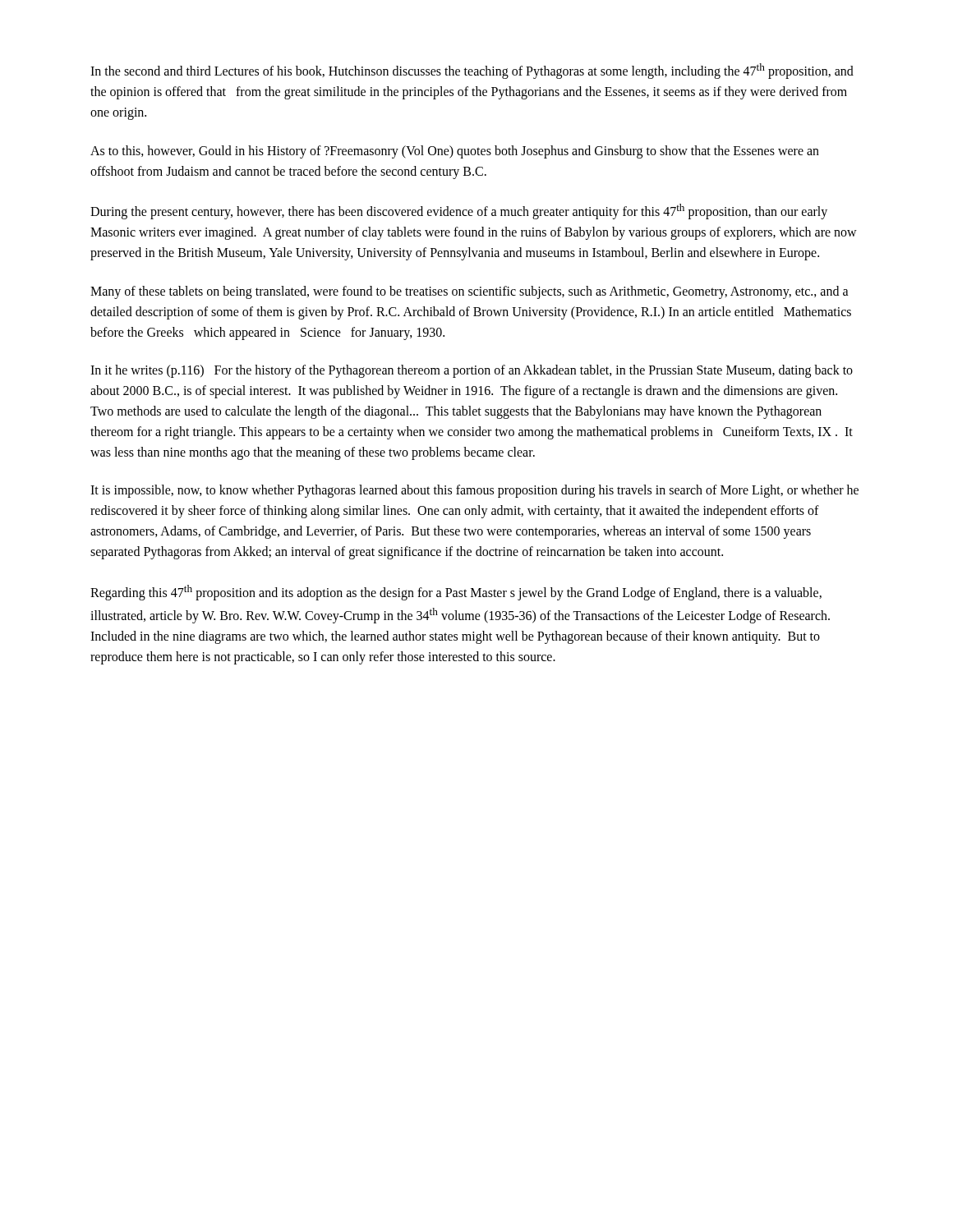Click on the text block containing "In it he writes (p.116)"

coord(472,411)
